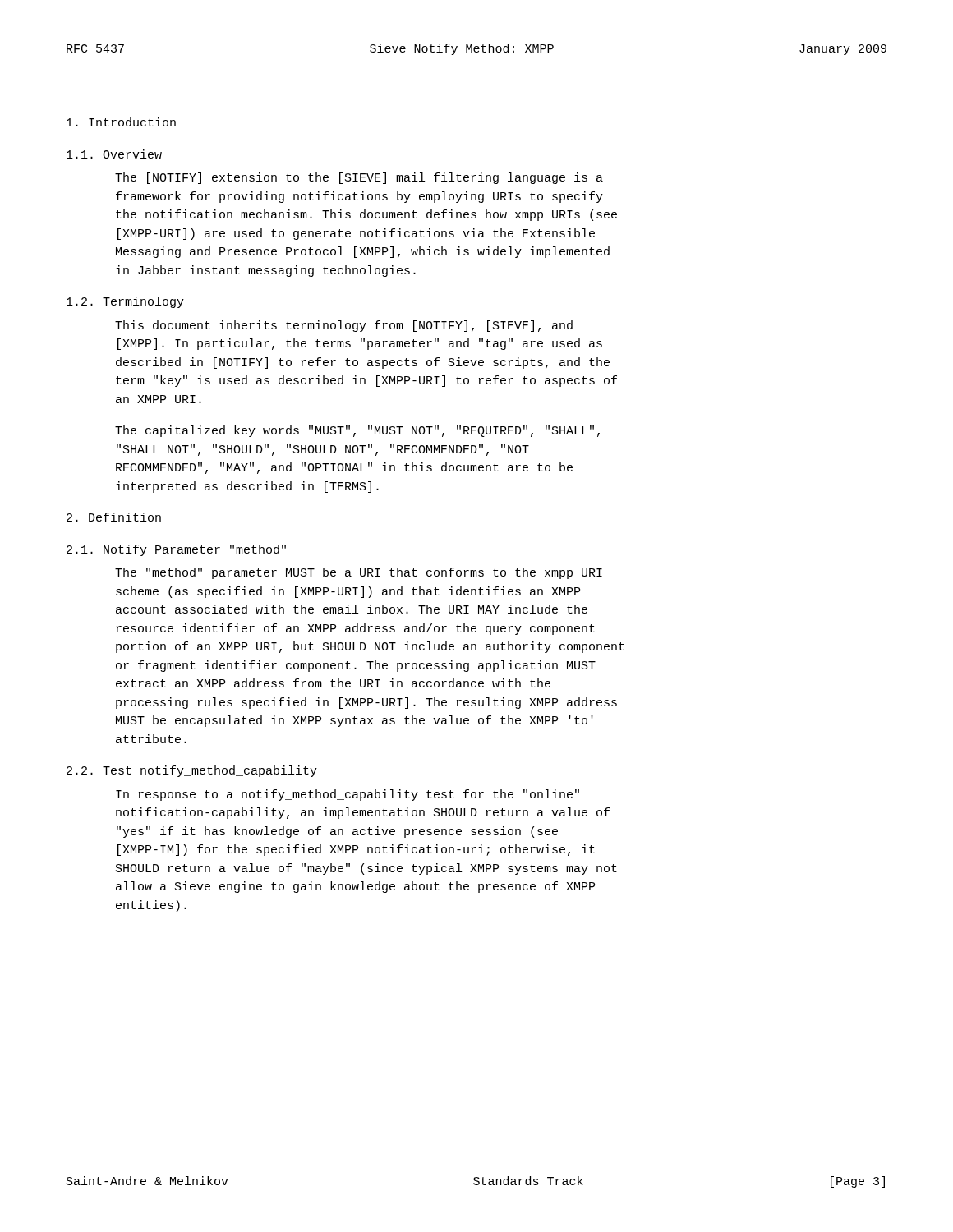Point to the block starting "In response to a notify_method_capability test for the"
Image resolution: width=953 pixels, height=1232 pixels.
pos(366,851)
